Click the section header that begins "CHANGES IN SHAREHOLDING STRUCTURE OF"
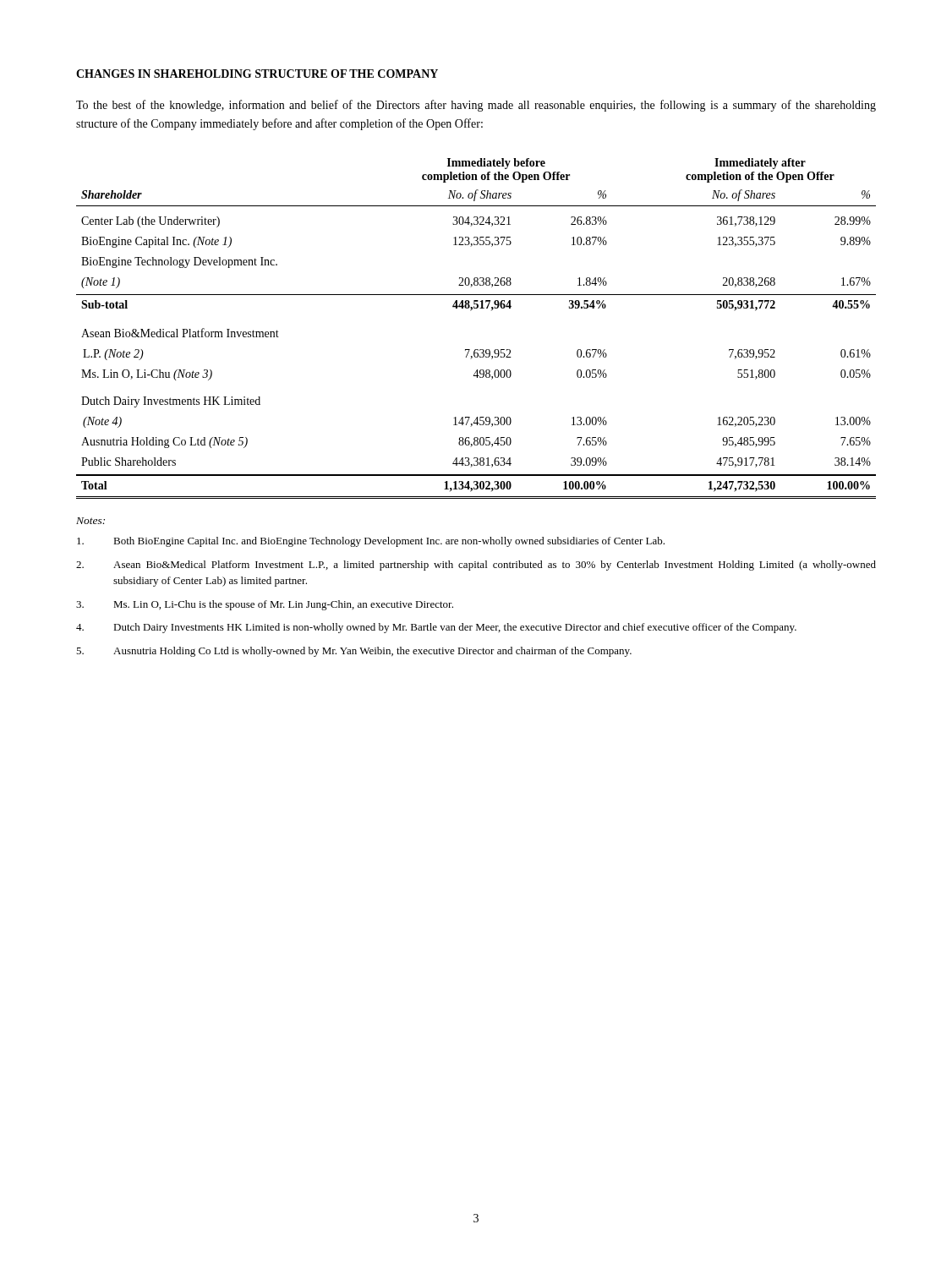This screenshot has height=1268, width=952. [257, 74]
